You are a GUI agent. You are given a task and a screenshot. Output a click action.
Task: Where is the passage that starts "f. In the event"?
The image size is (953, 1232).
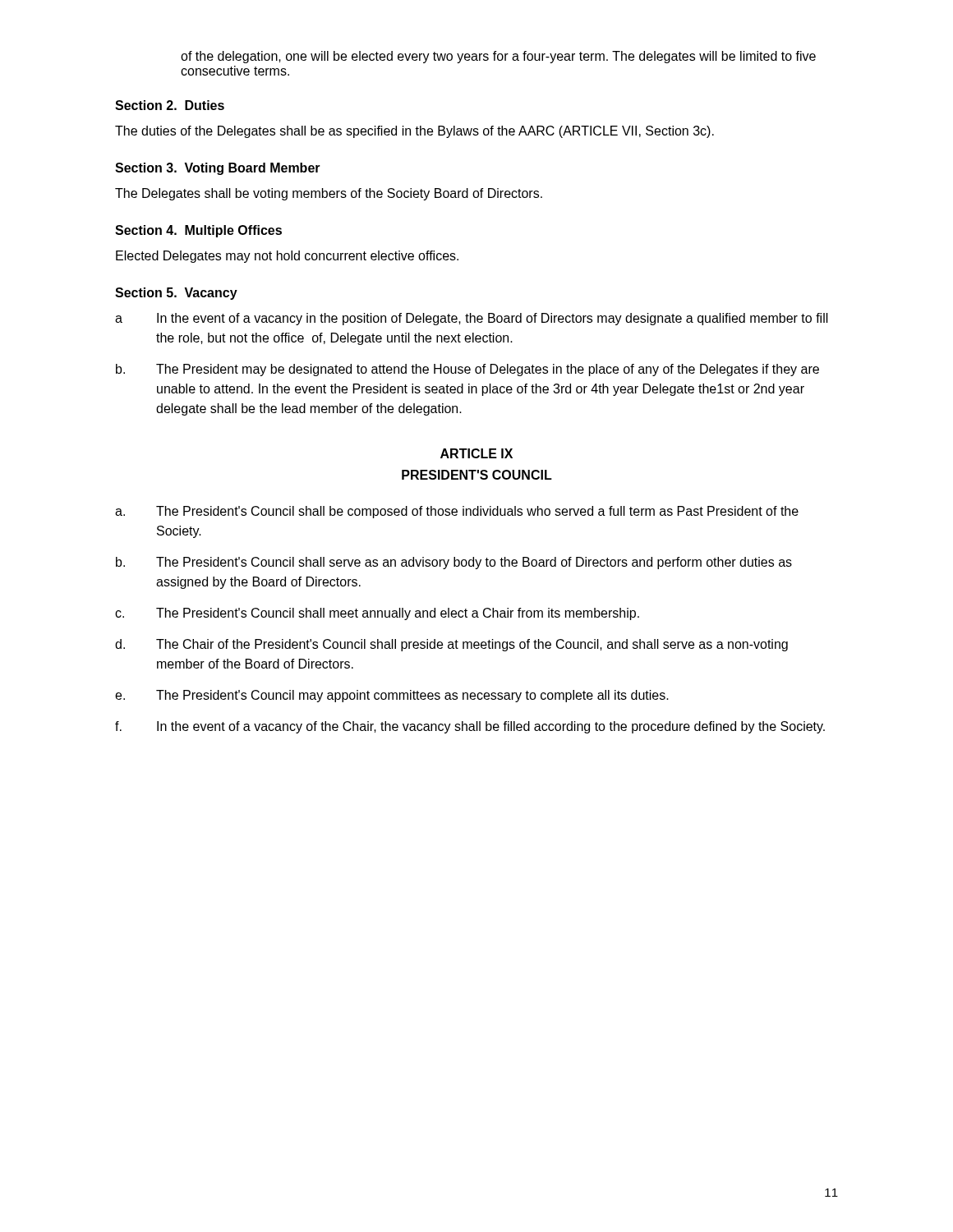click(x=476, y=727)
